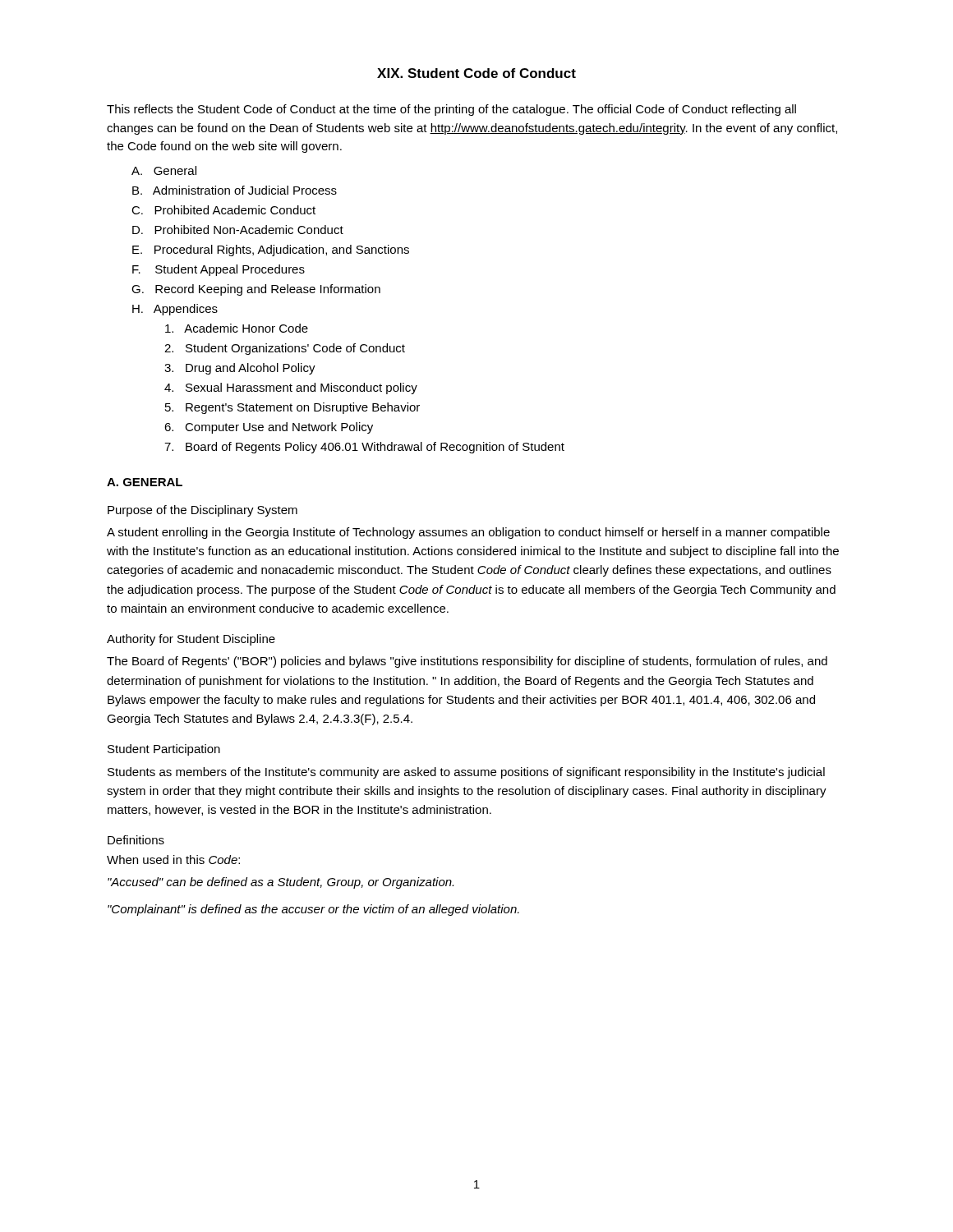Screen dimensions: 1232x953
Task: Locate the text block starting "B. Administration of Judicial Process"
Action: pyautogui.click(x=234, y=190)
